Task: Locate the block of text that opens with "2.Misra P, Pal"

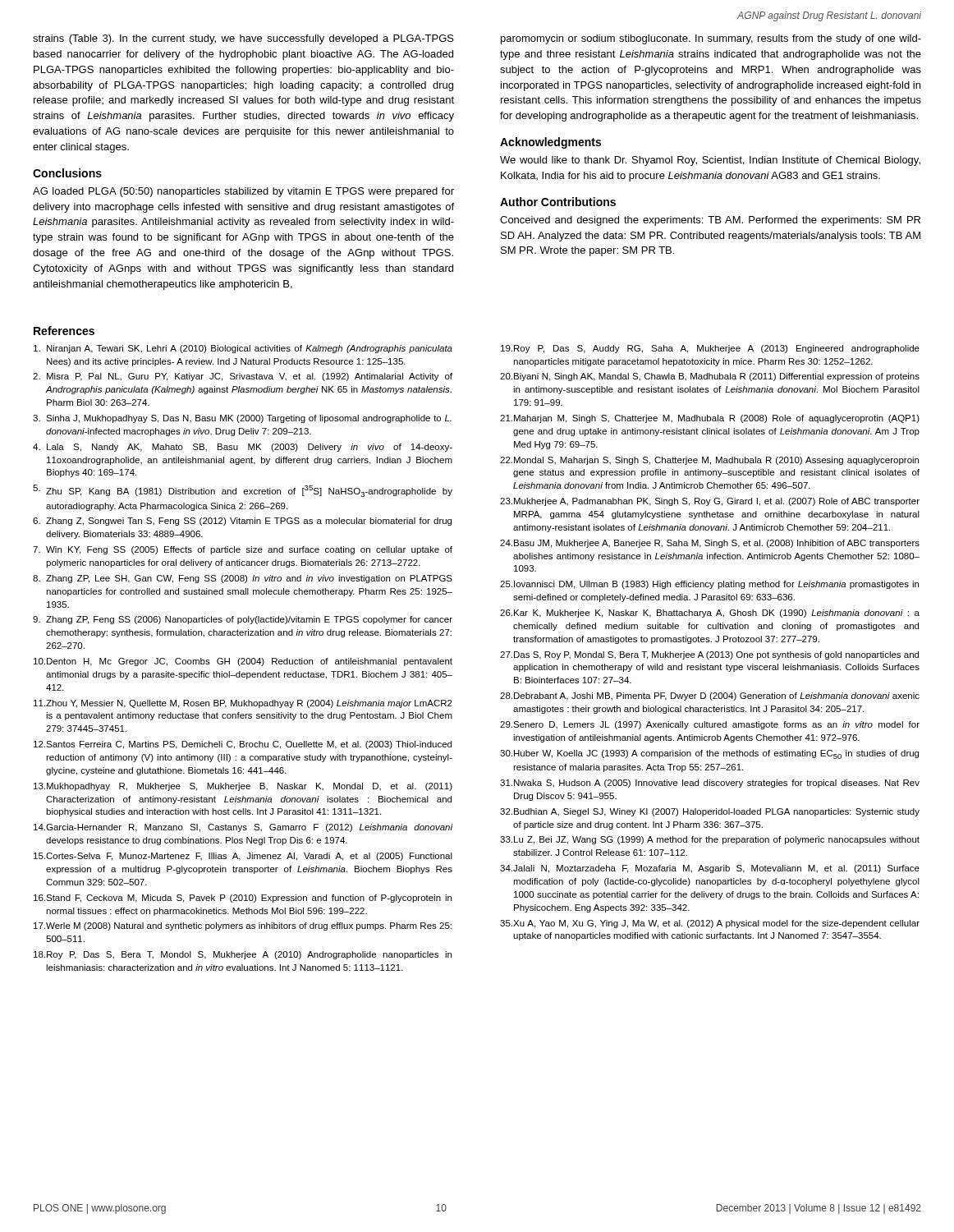Action: coord(243,390)
